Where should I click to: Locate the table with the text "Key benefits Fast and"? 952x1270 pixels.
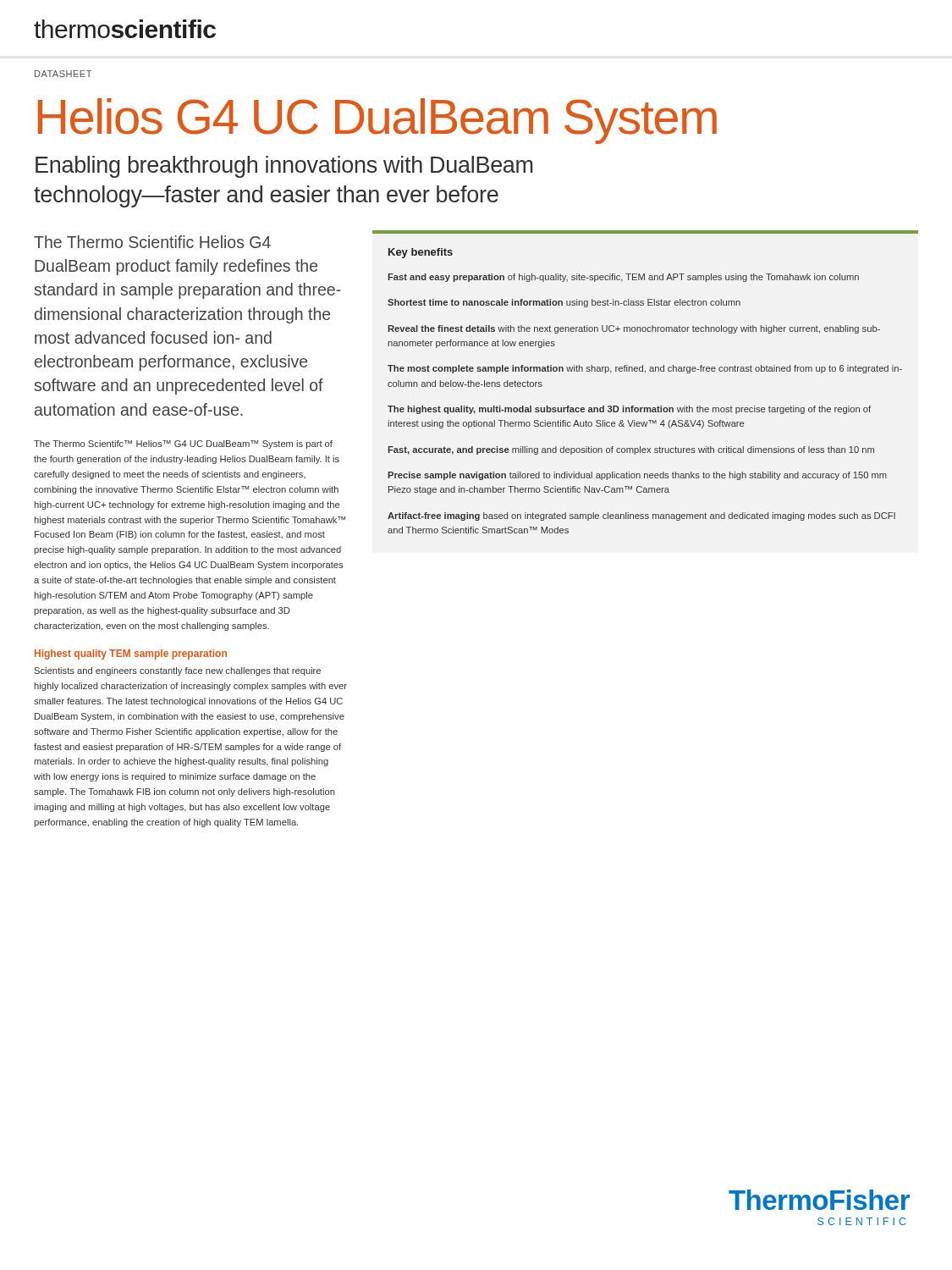click(x=645, y=392)
